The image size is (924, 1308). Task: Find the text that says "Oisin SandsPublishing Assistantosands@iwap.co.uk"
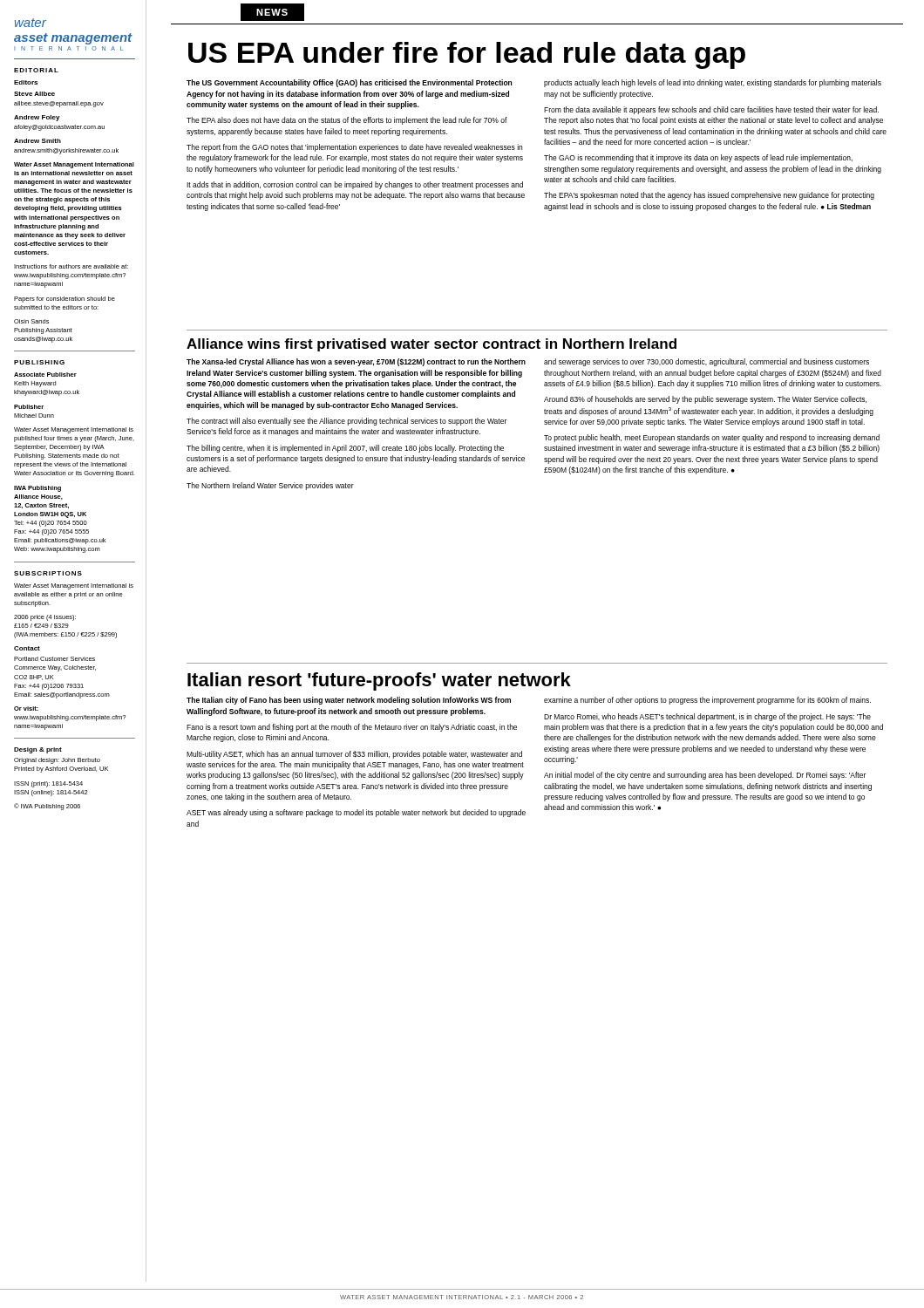pos(43,330)
